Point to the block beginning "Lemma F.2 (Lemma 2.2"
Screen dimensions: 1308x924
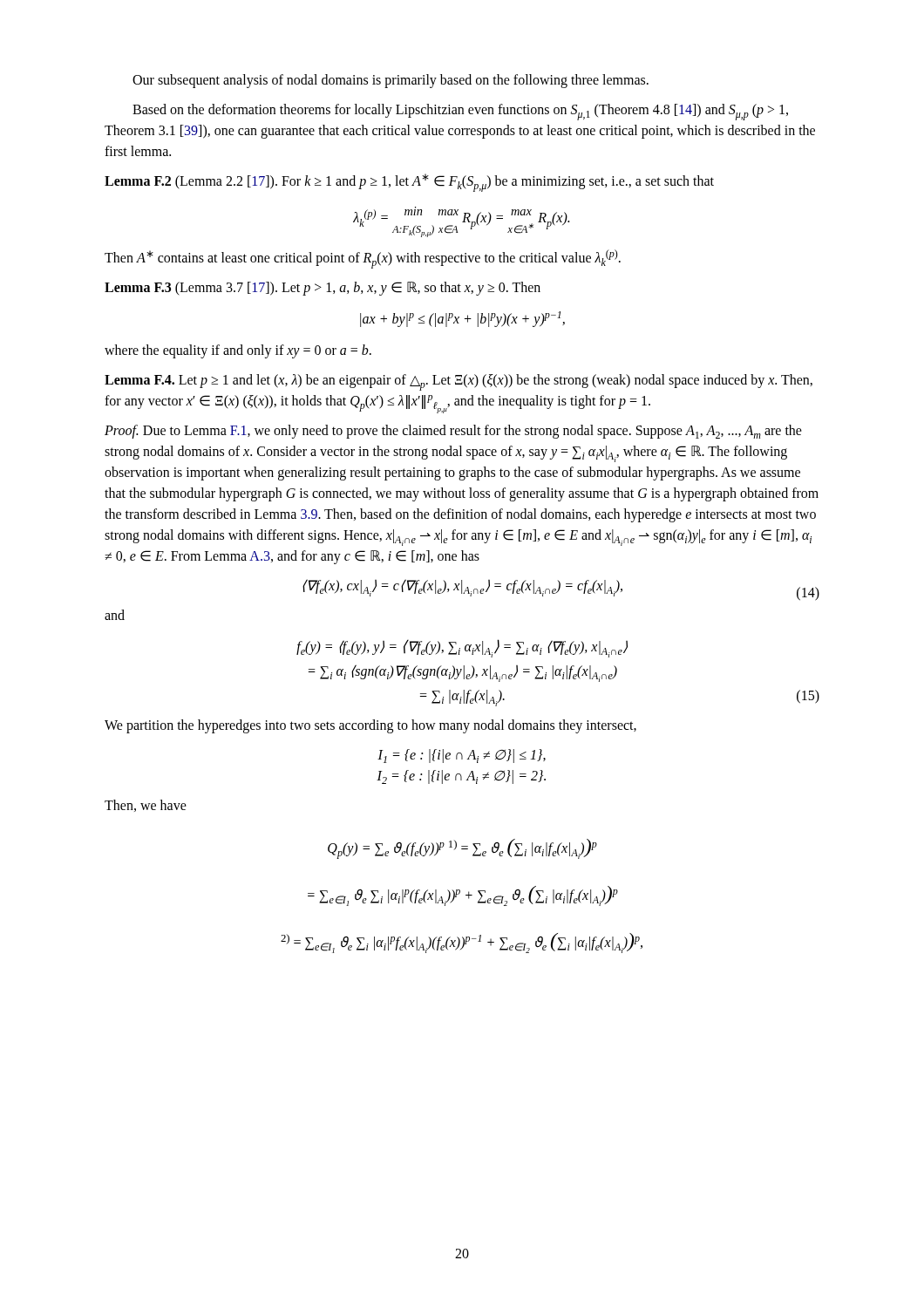click(462, 220)
